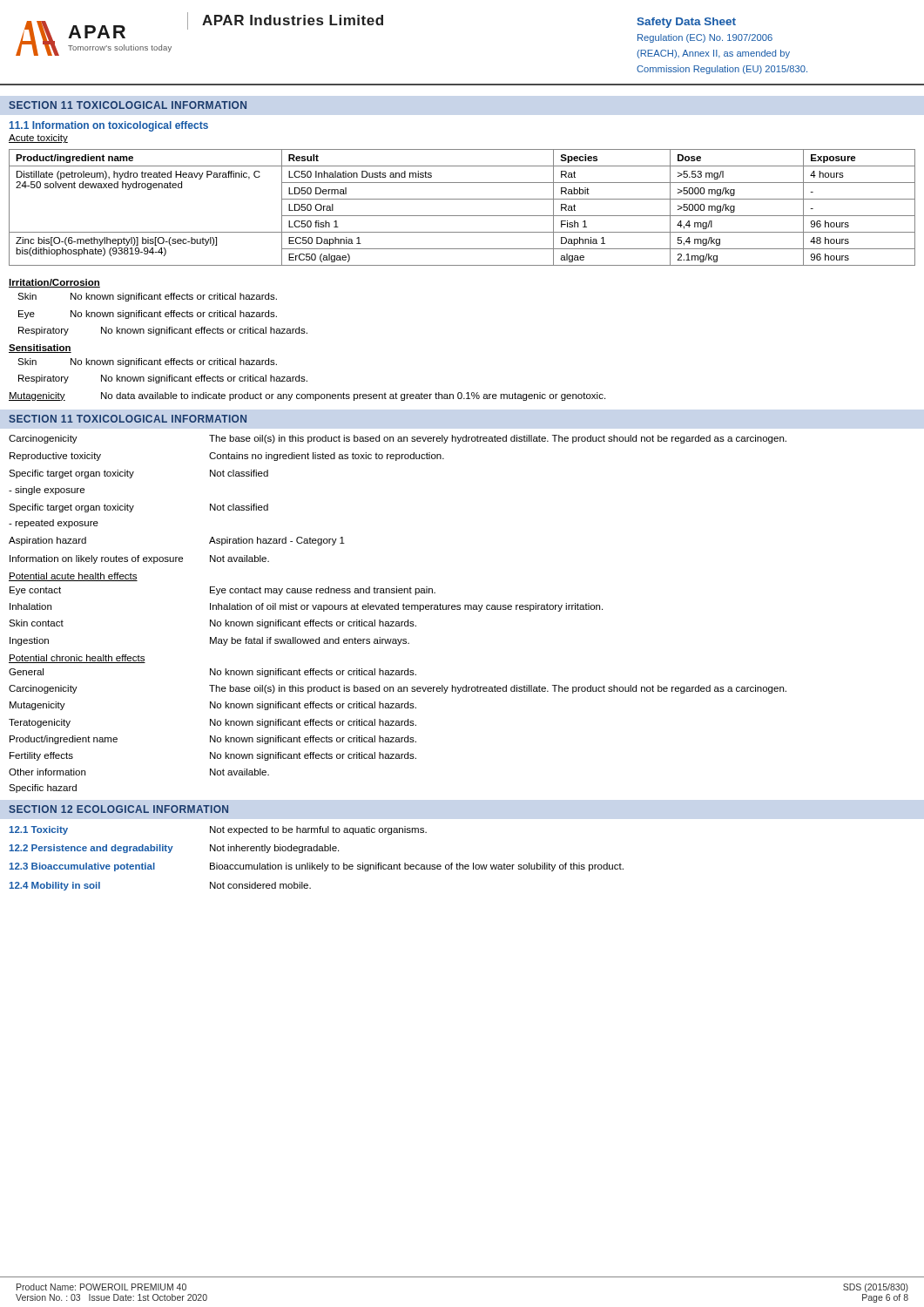Point to "11.1 Information on toxicological effects"
The height and width of the screenshot is (1307, 924).
pos(109,126)
